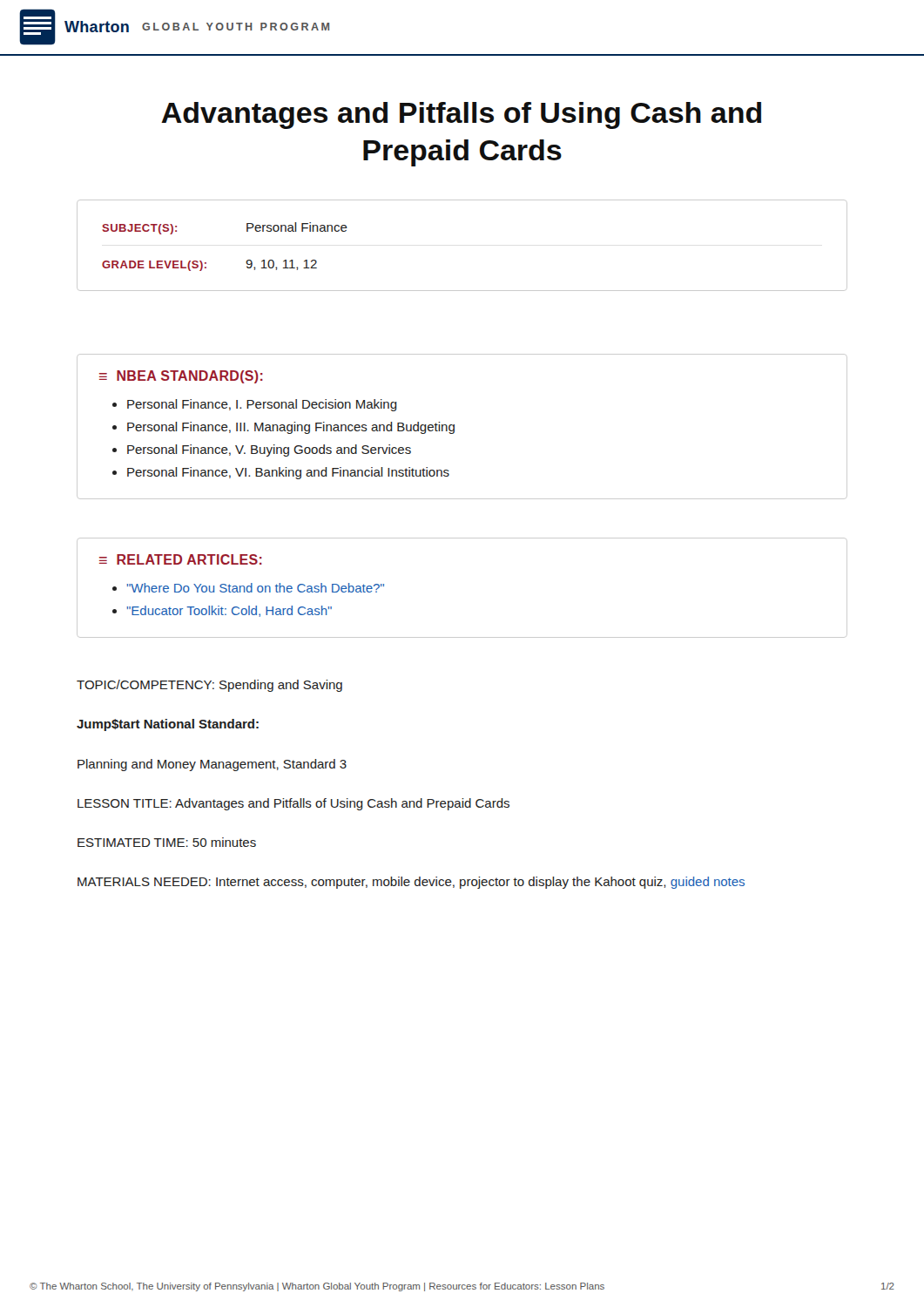The image size is (924, 1307).
Task: Select the text block that says "LESSON TITLE: Advantages and Pitfalls"
Action: click(x=293, y=803)
